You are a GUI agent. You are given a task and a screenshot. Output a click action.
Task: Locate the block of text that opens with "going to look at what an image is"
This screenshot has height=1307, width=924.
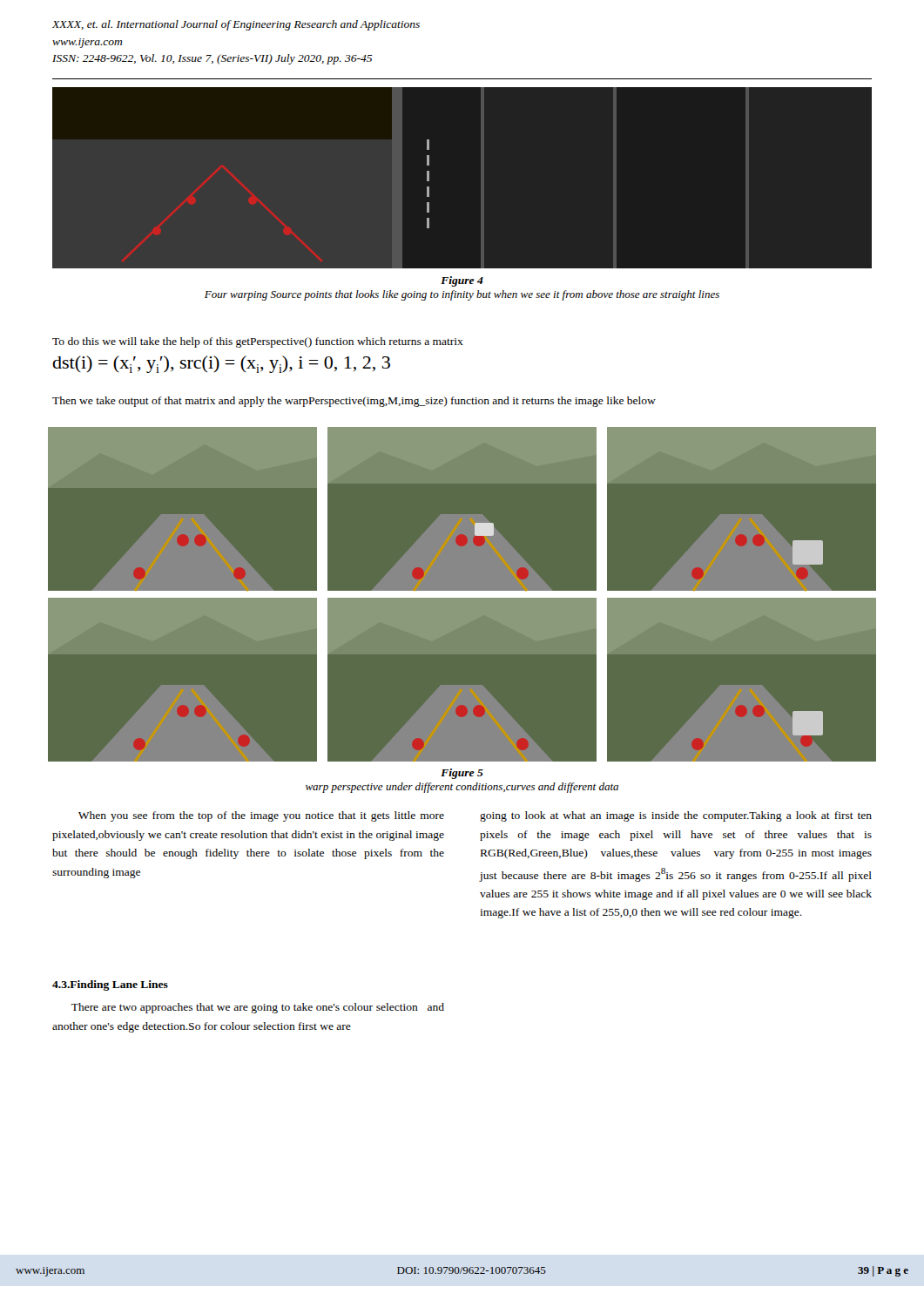[x=676, y=864]
